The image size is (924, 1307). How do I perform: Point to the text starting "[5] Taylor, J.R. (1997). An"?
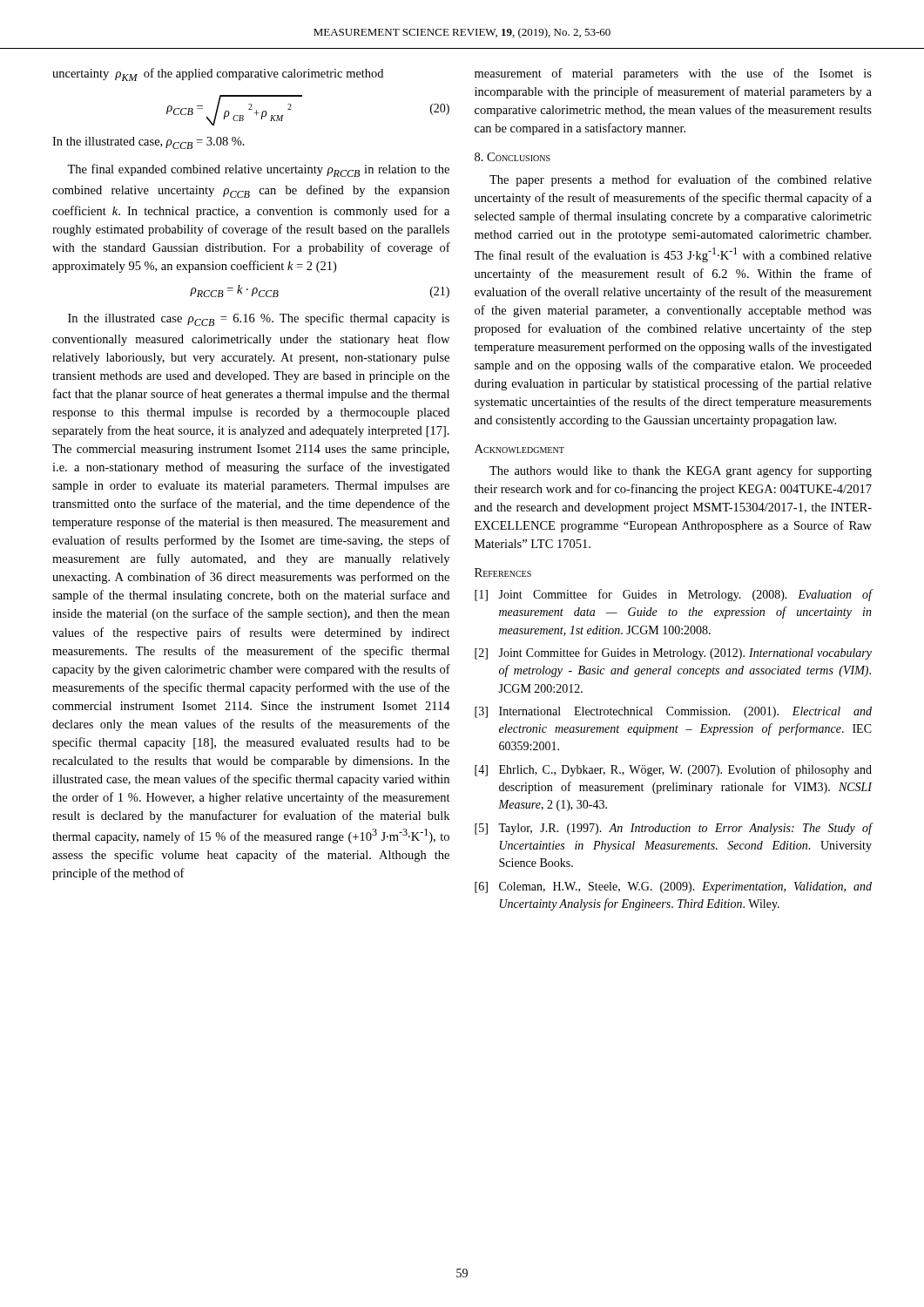click(x=673, y=846)
